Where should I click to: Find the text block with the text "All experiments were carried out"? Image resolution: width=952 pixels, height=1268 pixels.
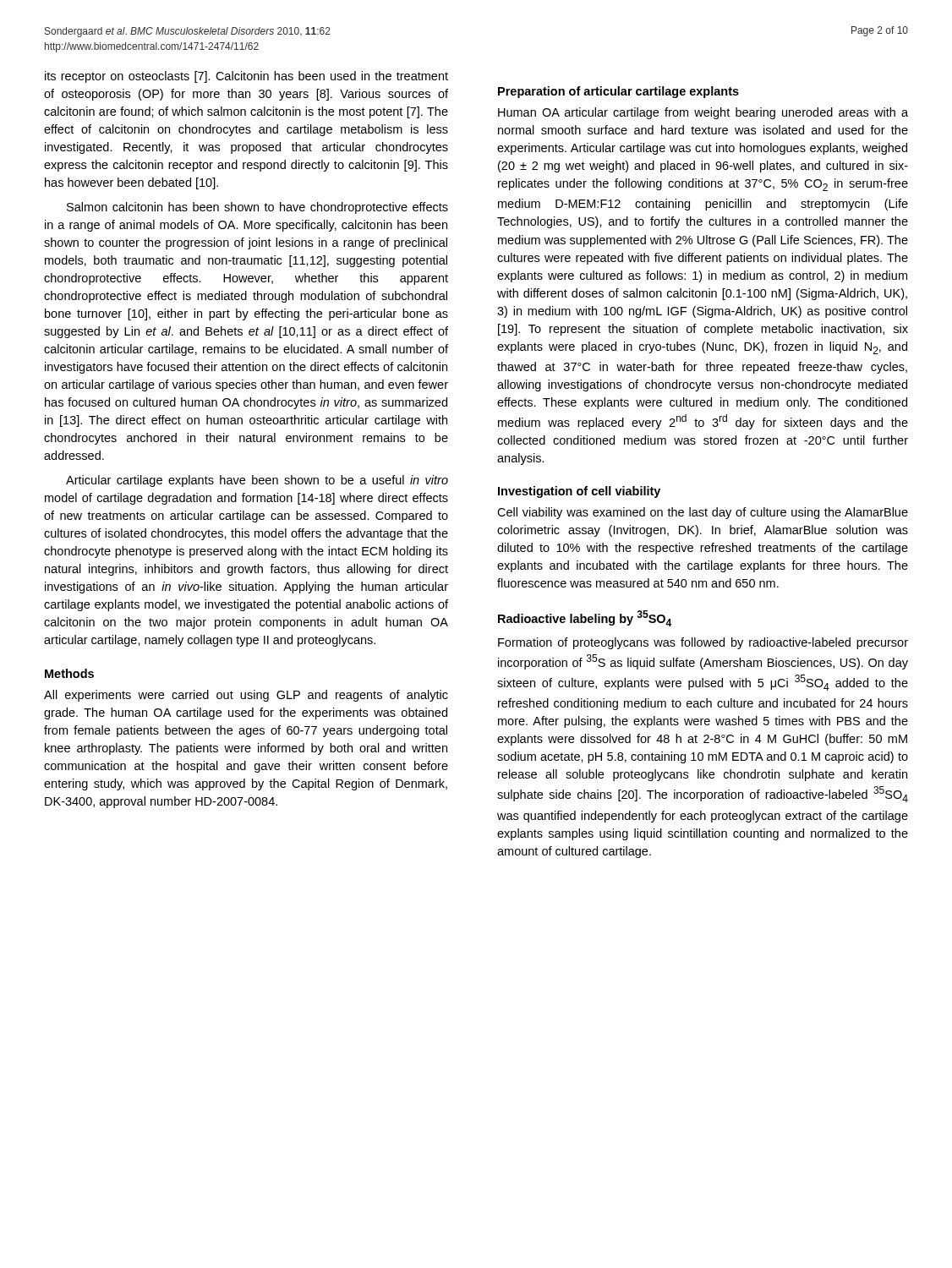pos(246,748)
